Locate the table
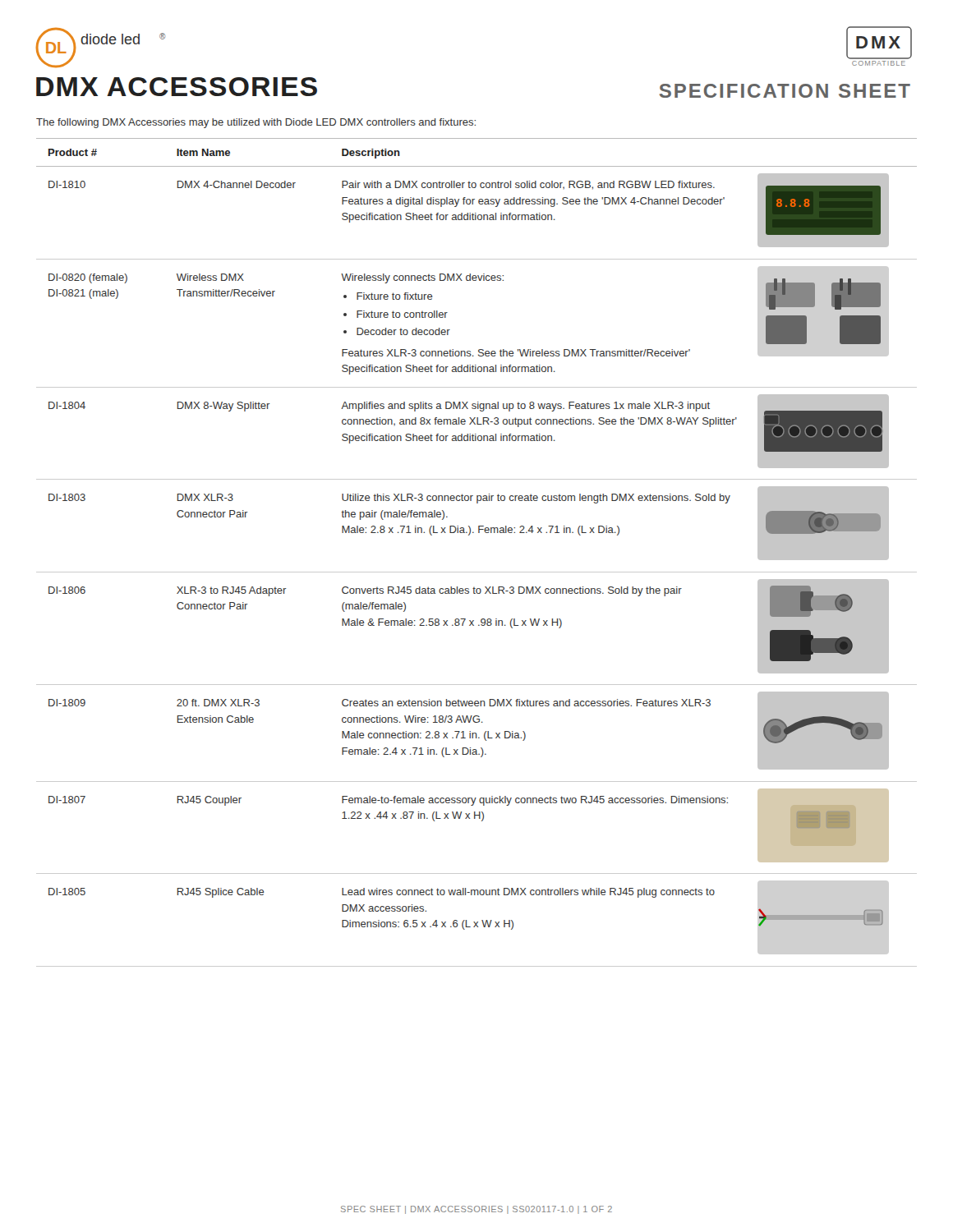The height and width of the screenshot is (1232, 953). coord(476,552)
